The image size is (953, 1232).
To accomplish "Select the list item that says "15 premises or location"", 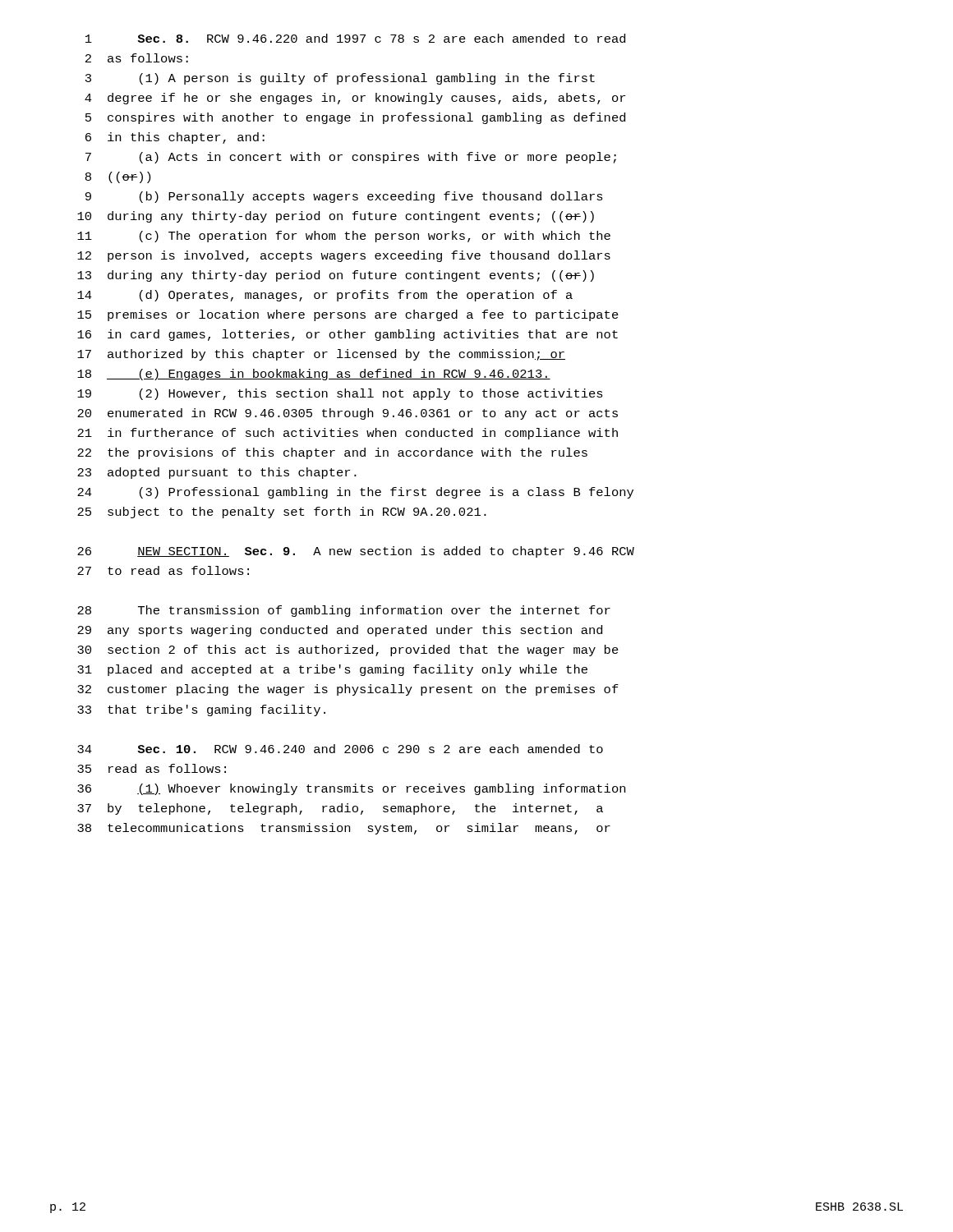I will pyautogui.click(x=476, y=316).
